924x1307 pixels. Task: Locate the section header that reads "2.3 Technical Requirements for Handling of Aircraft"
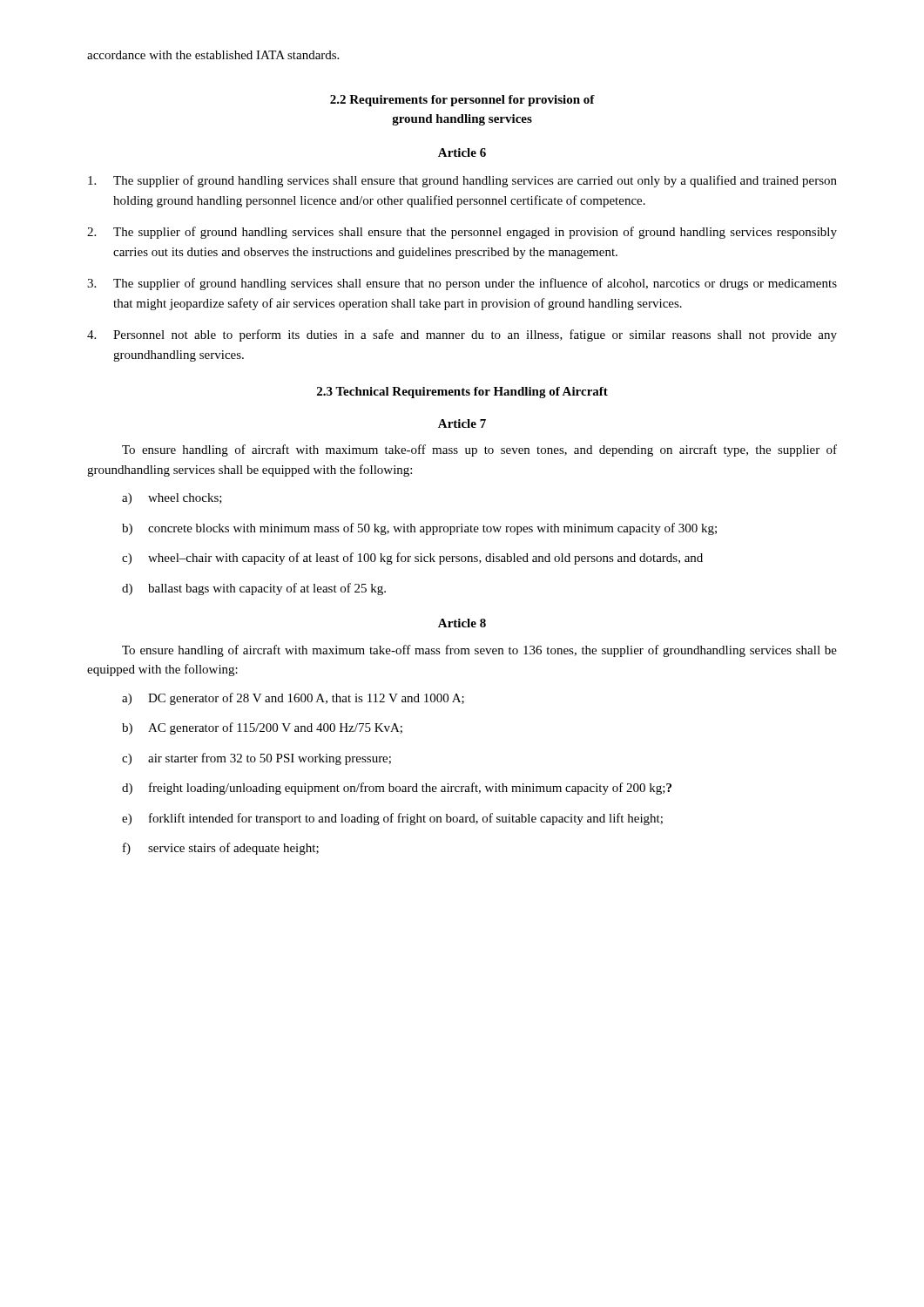point(462,391)
